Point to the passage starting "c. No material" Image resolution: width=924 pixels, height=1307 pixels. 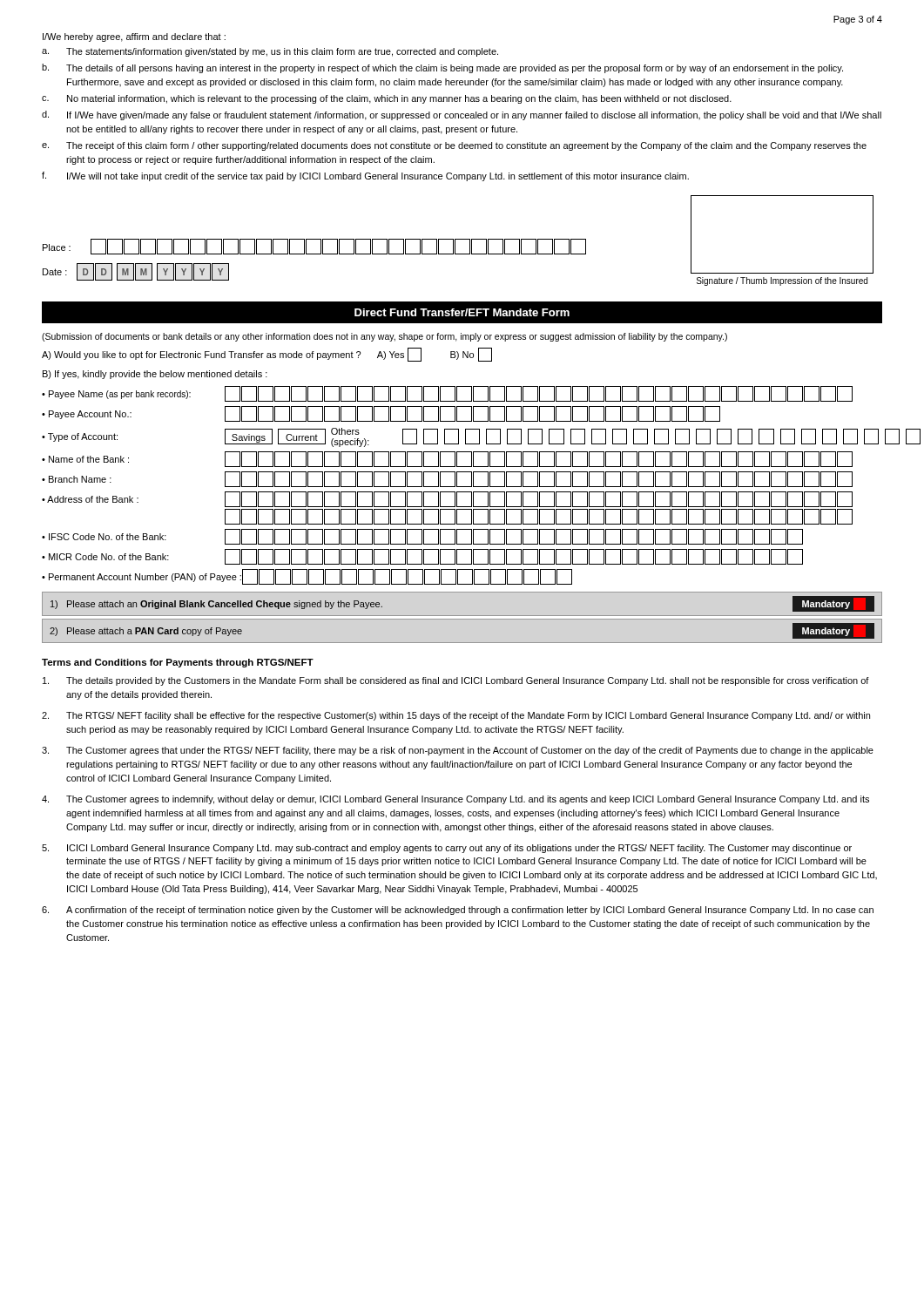click(x=462, y=99)
